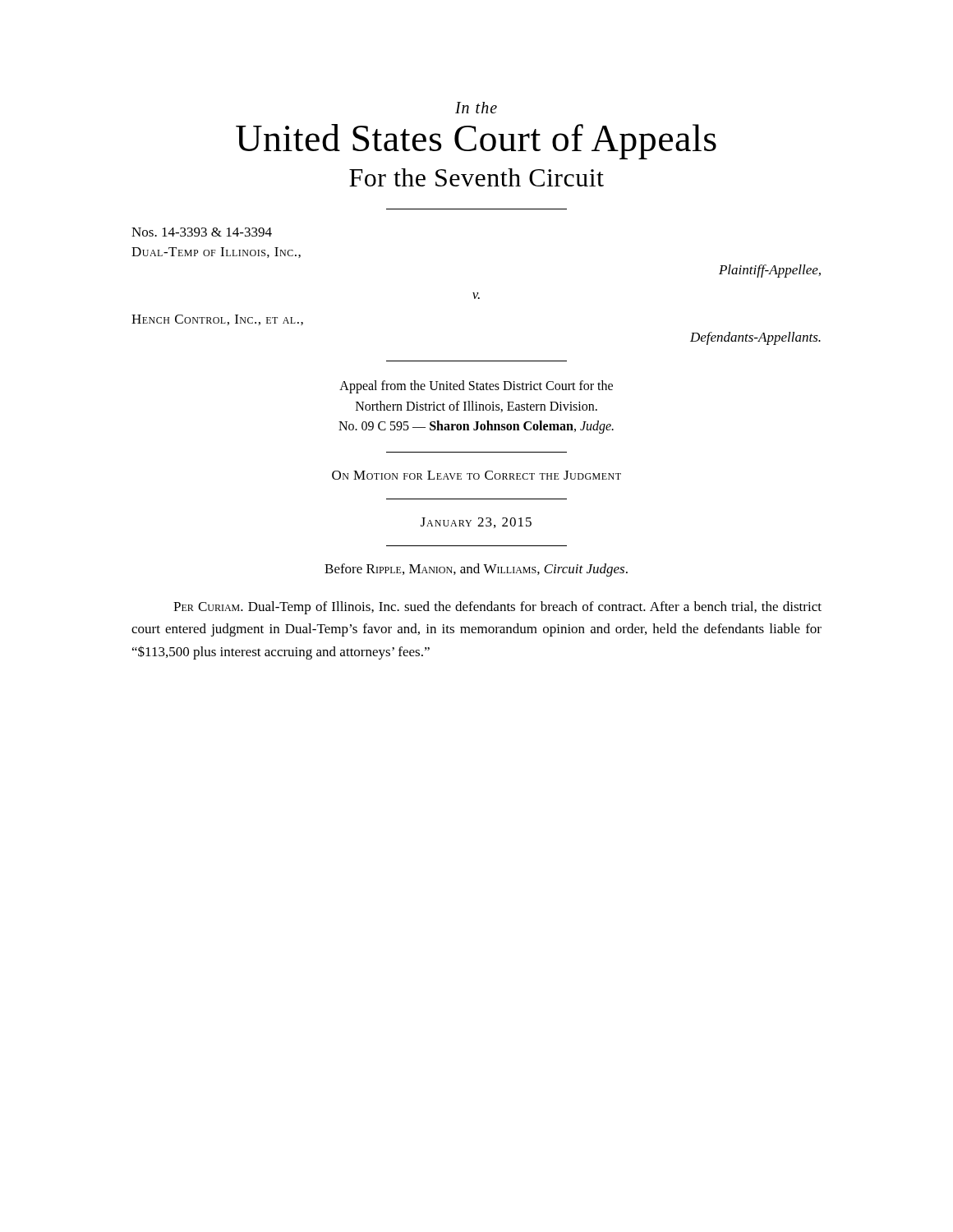Find the text that reads "Nos. 14-3393 & 14-3394"
Screen dimensions: 1232x953
pos(202,232)
